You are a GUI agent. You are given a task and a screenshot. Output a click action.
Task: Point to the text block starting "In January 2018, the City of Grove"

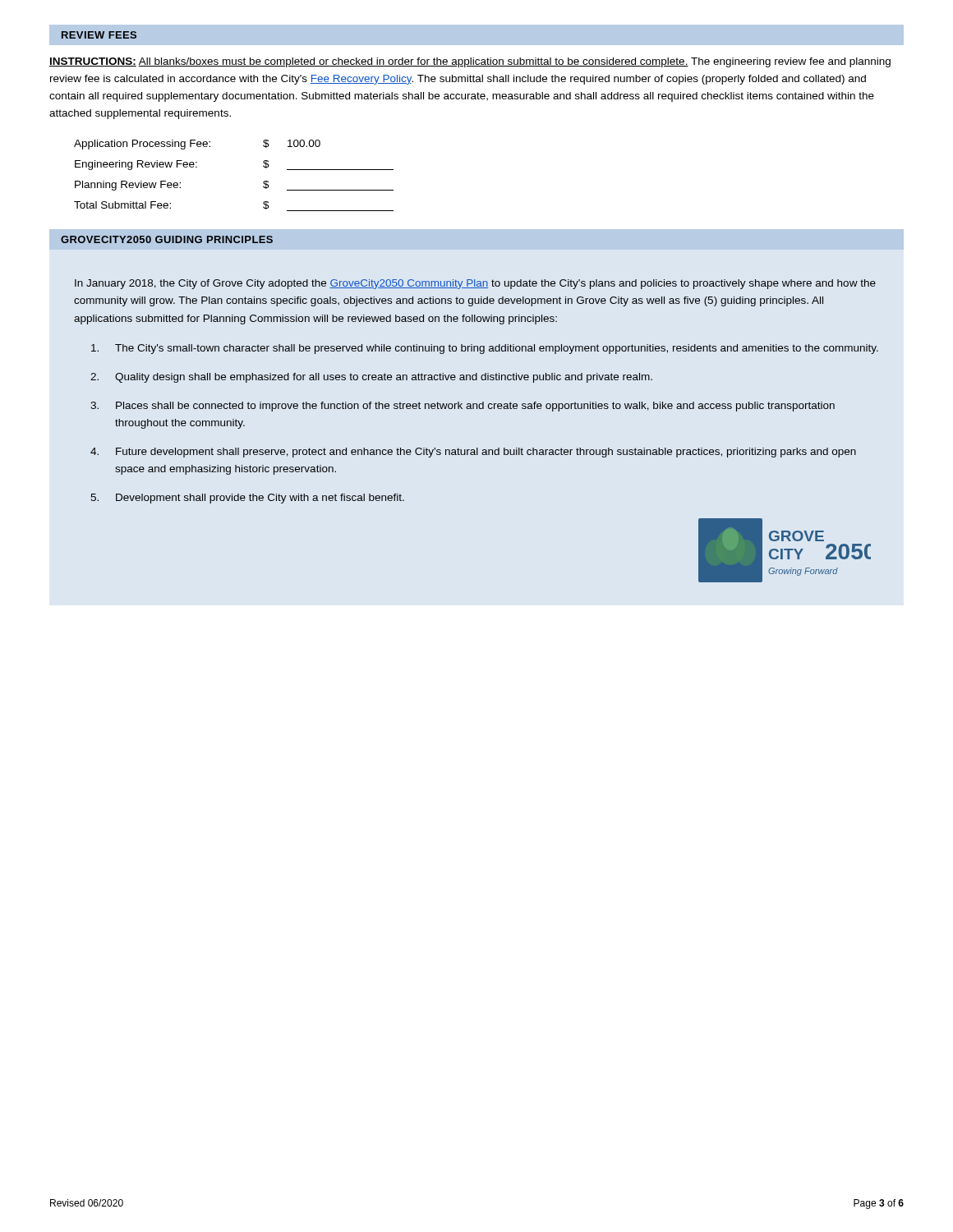(475, 300)
